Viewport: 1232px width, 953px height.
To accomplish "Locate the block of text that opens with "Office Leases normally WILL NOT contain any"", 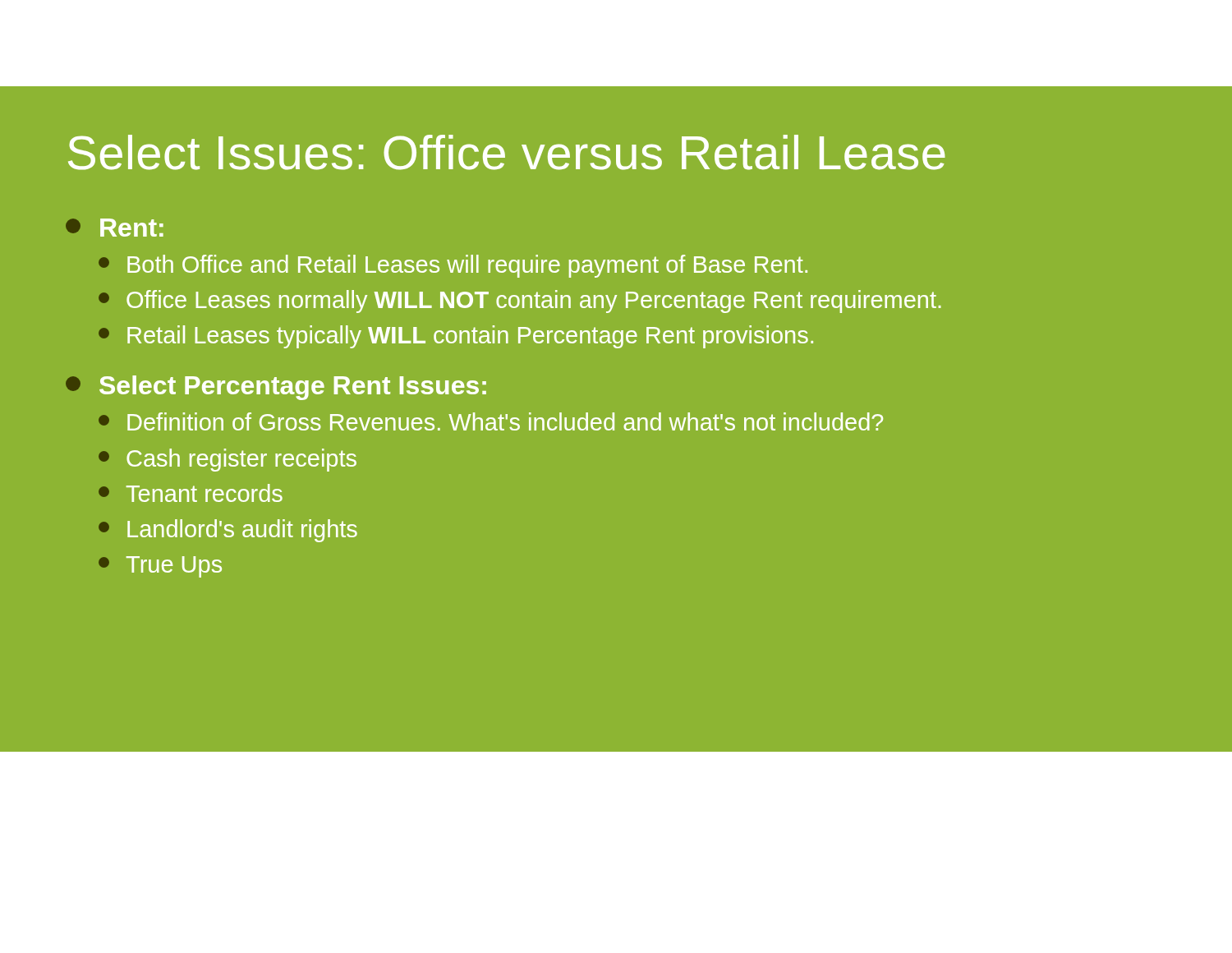I will pos(521,300).
